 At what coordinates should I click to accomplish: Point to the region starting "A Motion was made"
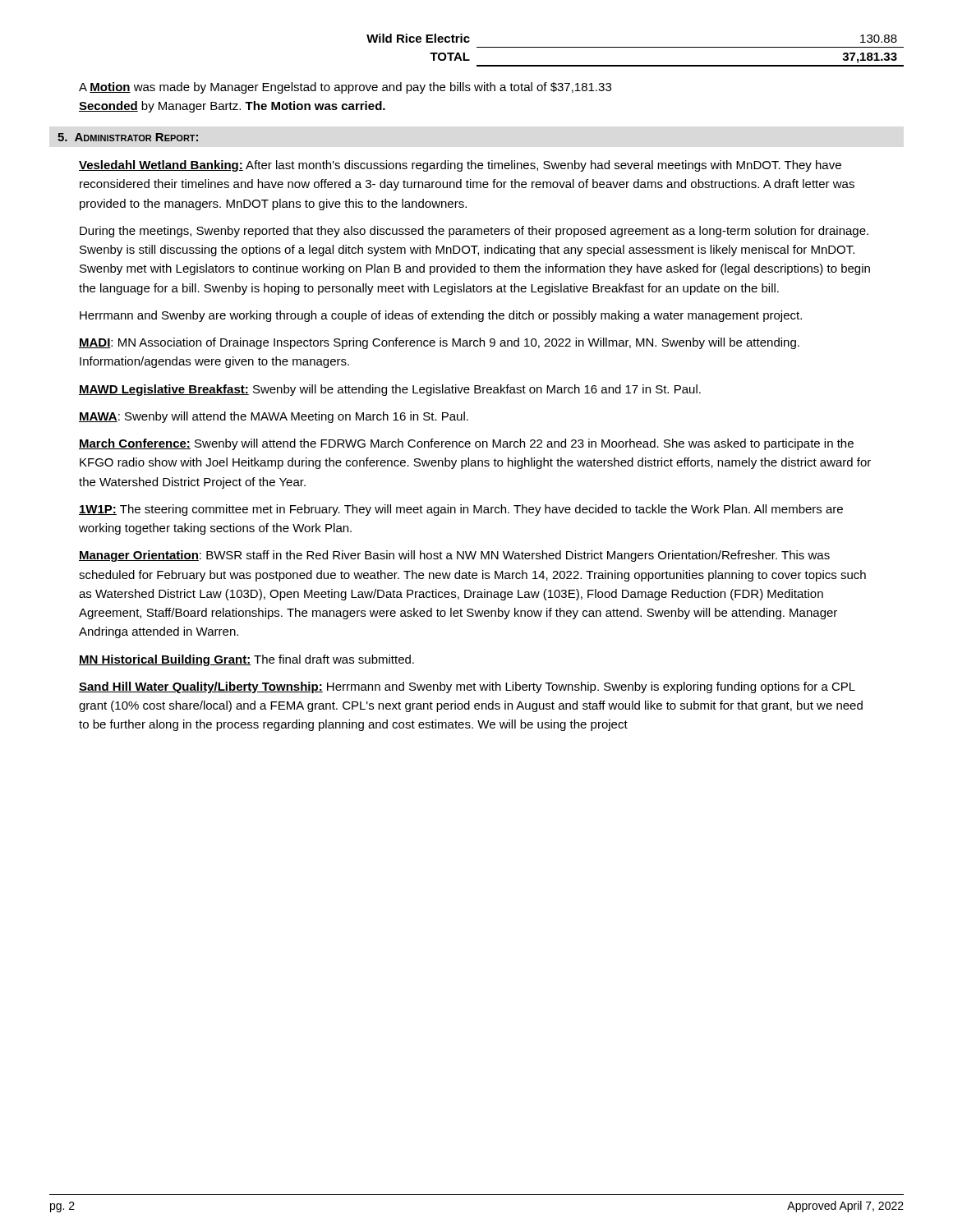pos(345,96)
